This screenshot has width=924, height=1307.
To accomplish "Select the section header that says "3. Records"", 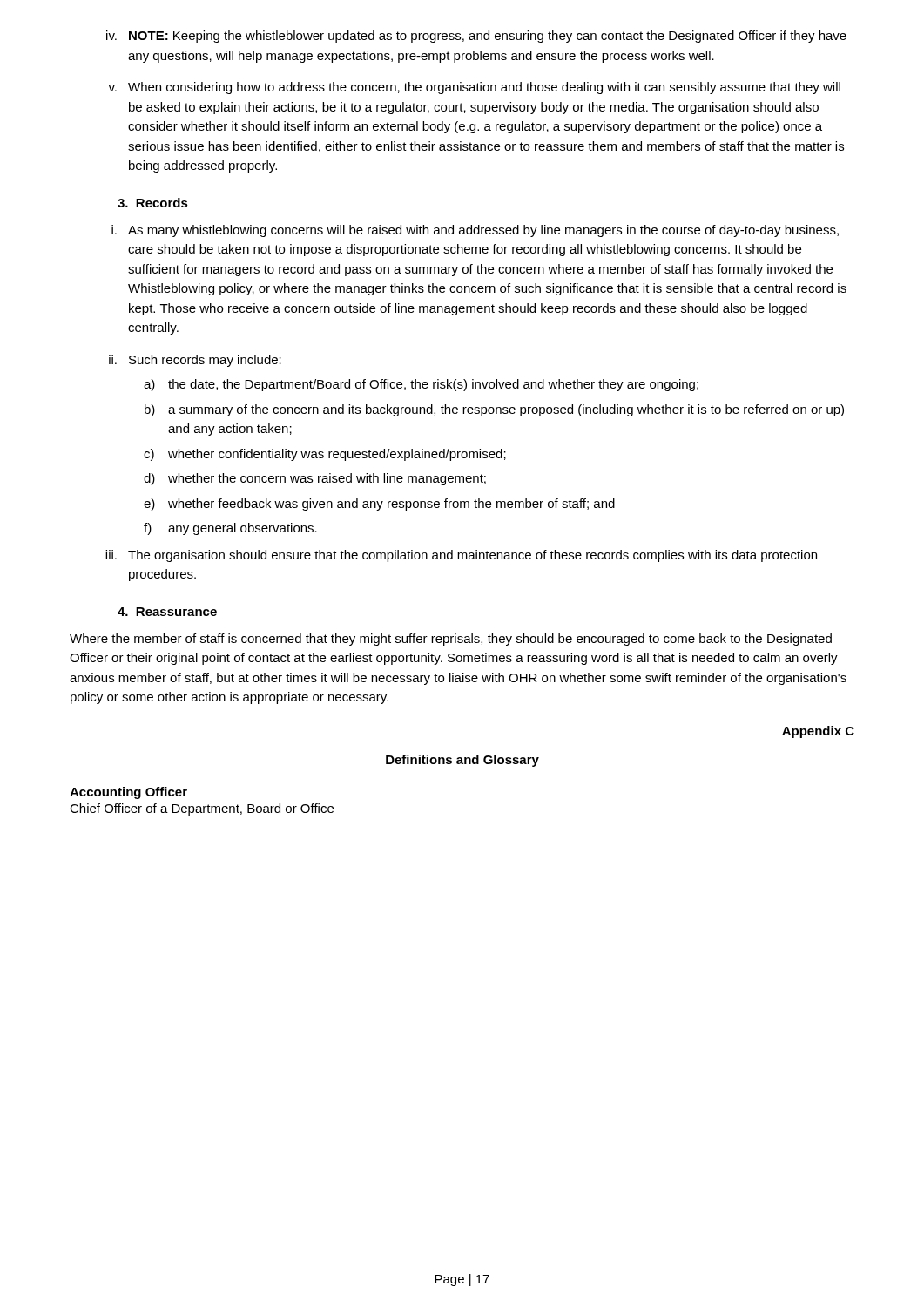I will point(153,202).
